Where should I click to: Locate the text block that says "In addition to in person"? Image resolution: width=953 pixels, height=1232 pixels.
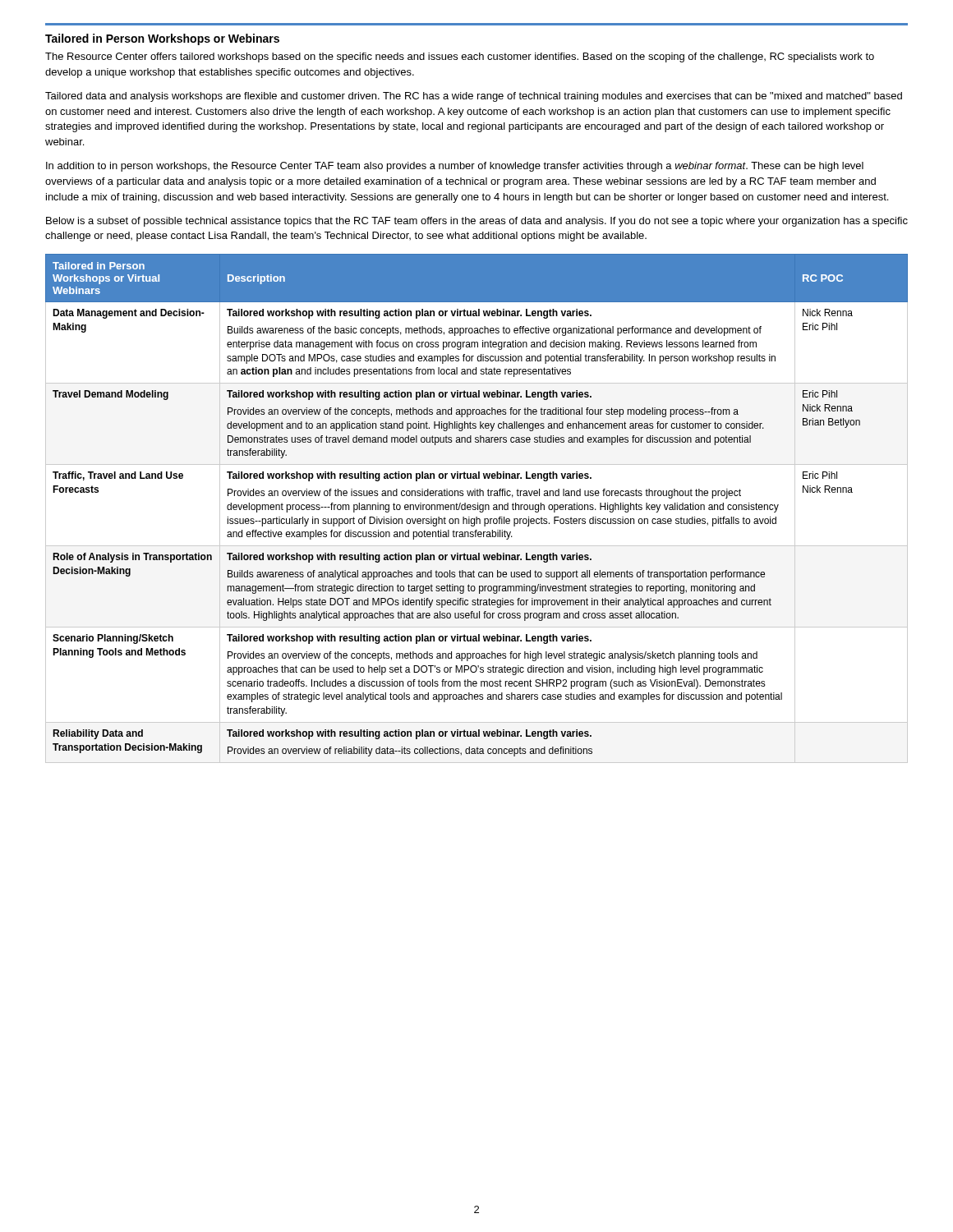pos(467,181)
